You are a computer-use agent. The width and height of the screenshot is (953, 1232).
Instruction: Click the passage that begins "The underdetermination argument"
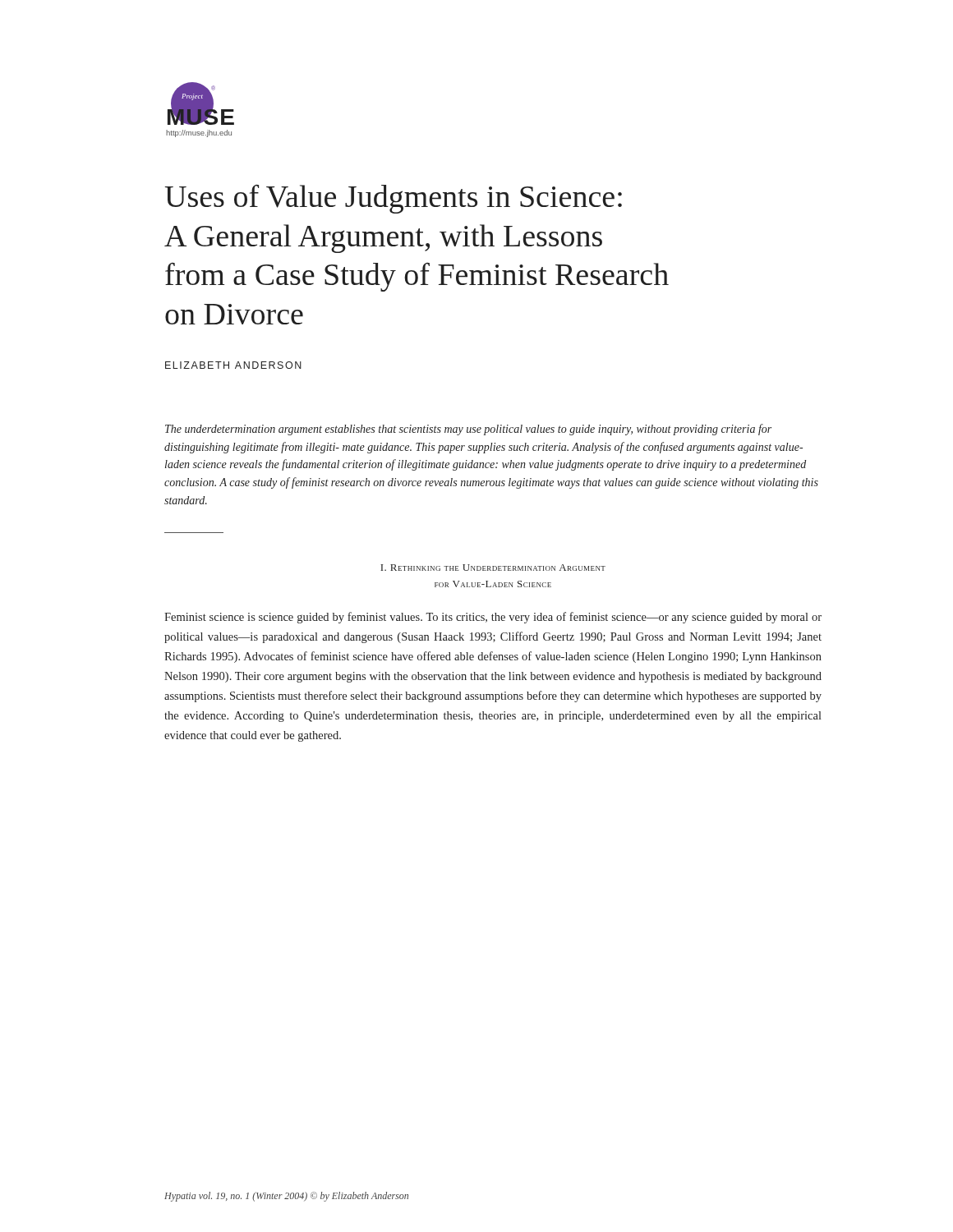491,465
